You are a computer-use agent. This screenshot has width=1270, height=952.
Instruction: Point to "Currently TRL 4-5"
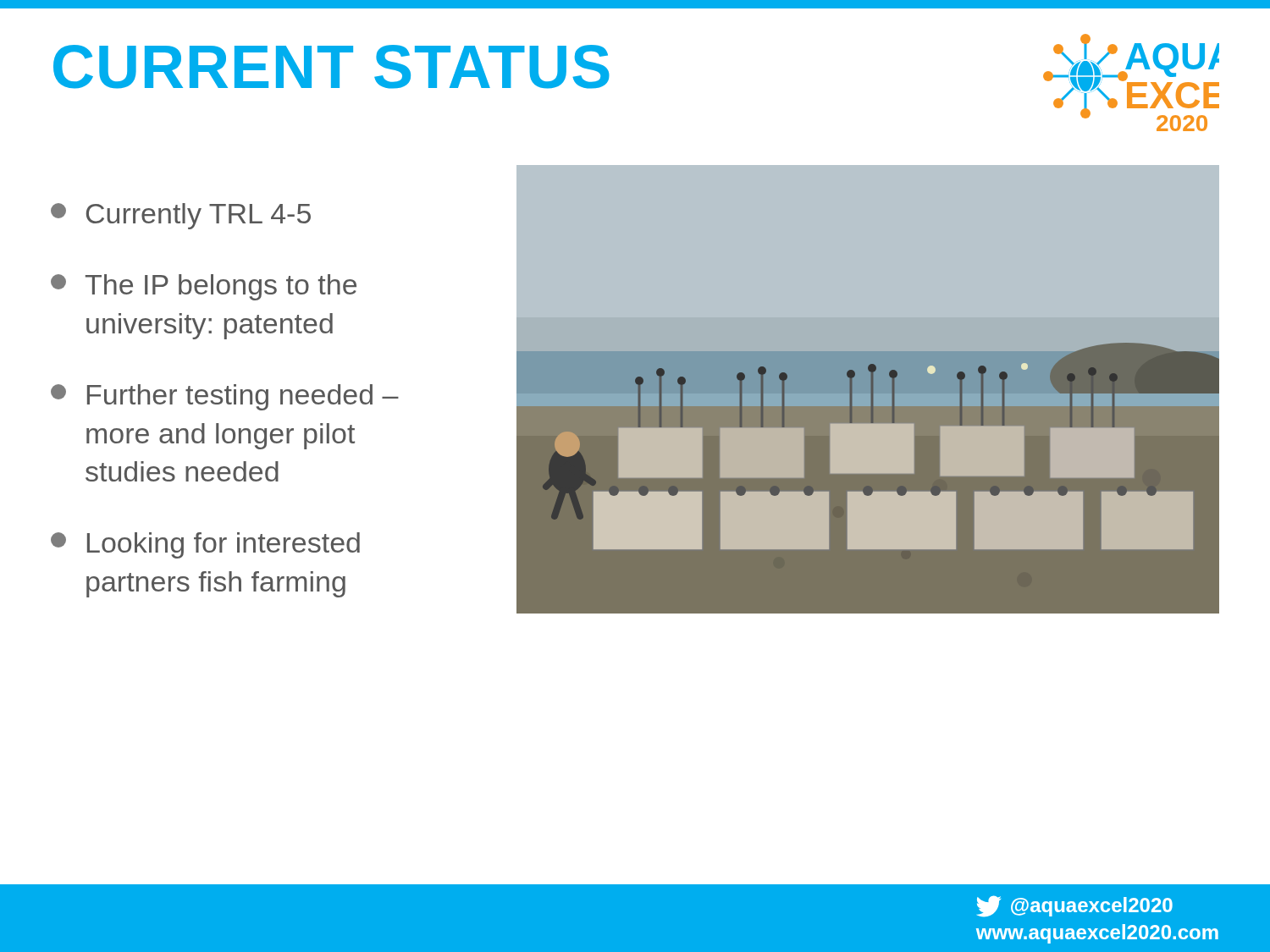point(181,214)
